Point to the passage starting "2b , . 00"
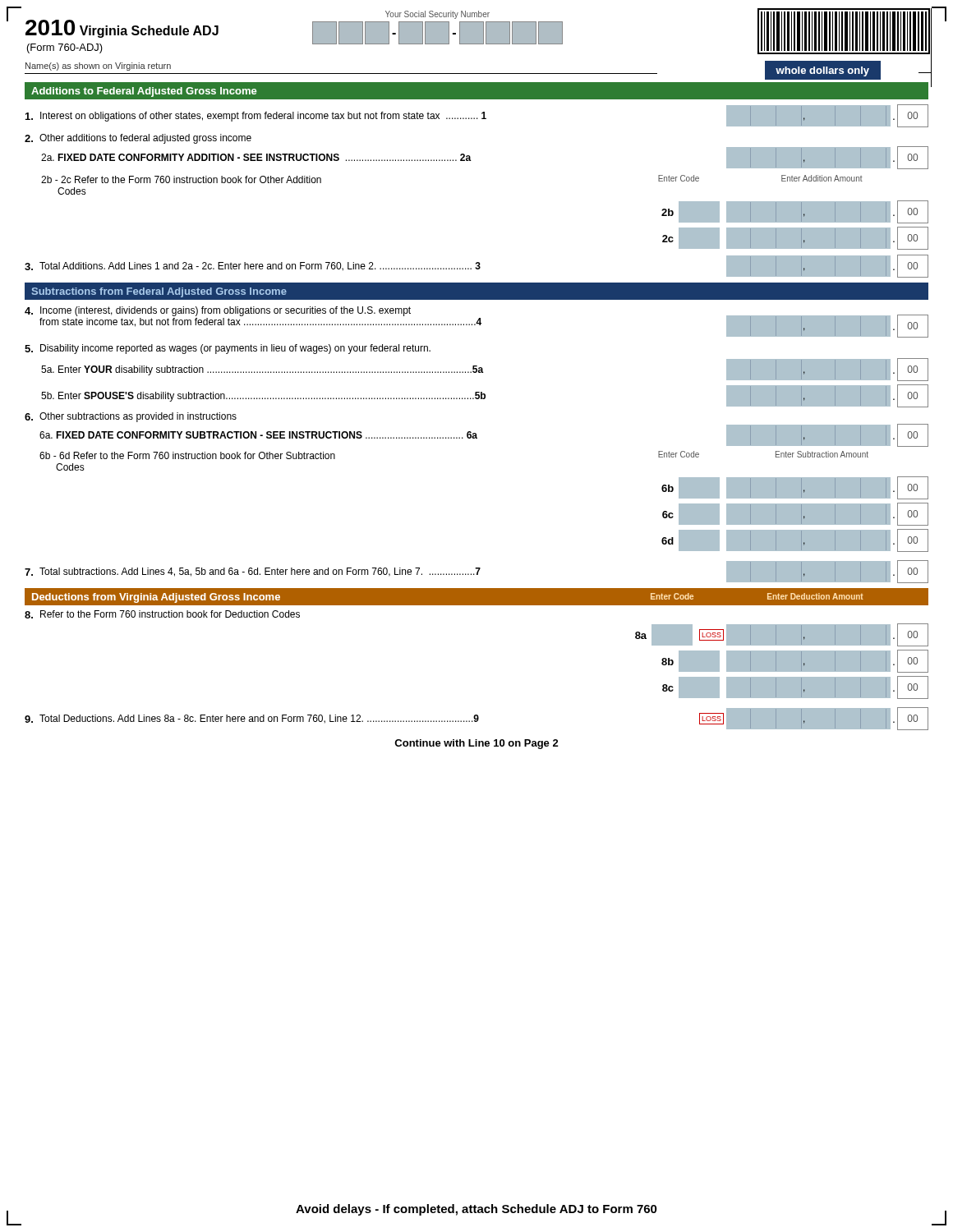Viewport: 953px width, 1232px height. [795, 212]
